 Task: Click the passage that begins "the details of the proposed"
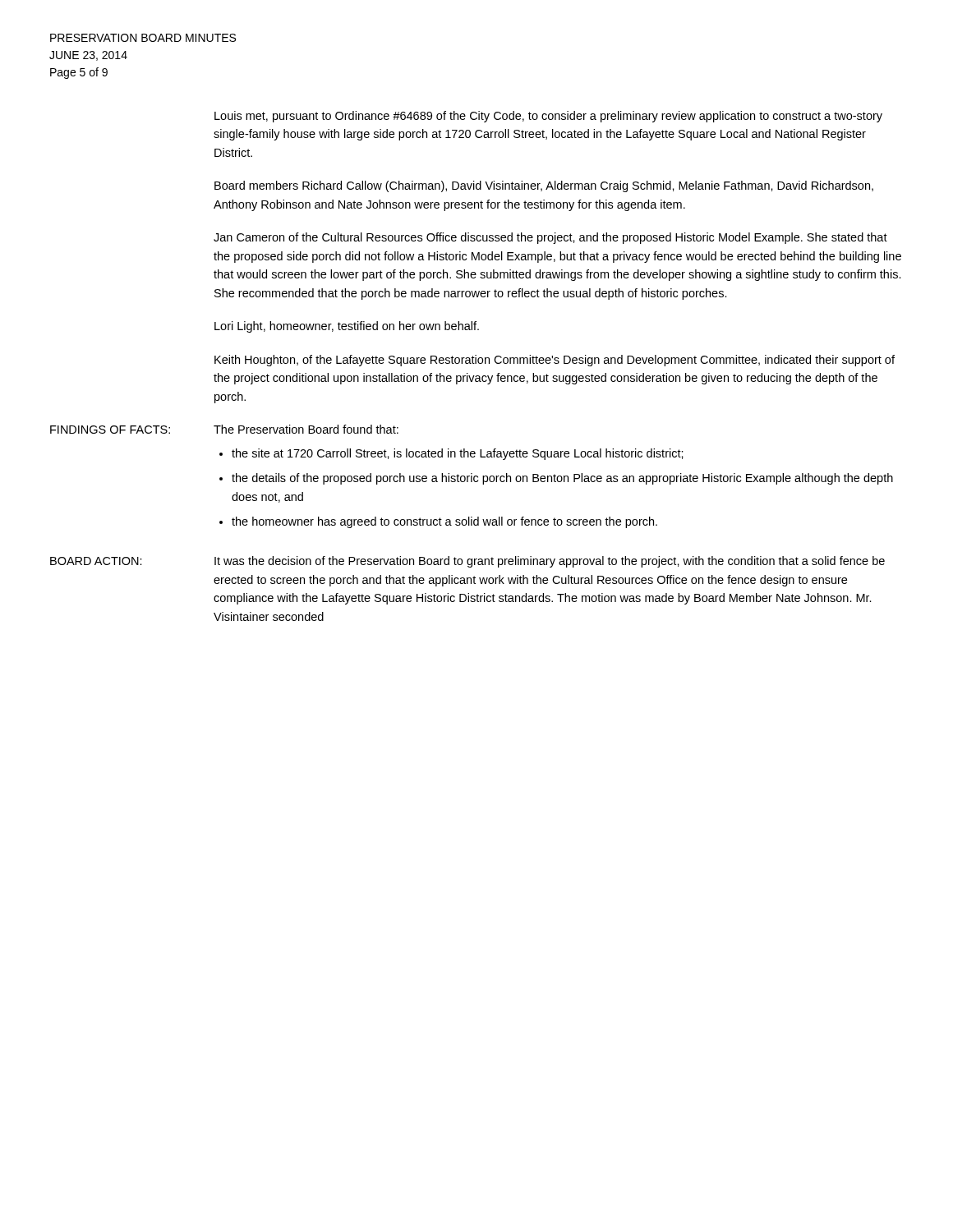[x=562, y=487]
